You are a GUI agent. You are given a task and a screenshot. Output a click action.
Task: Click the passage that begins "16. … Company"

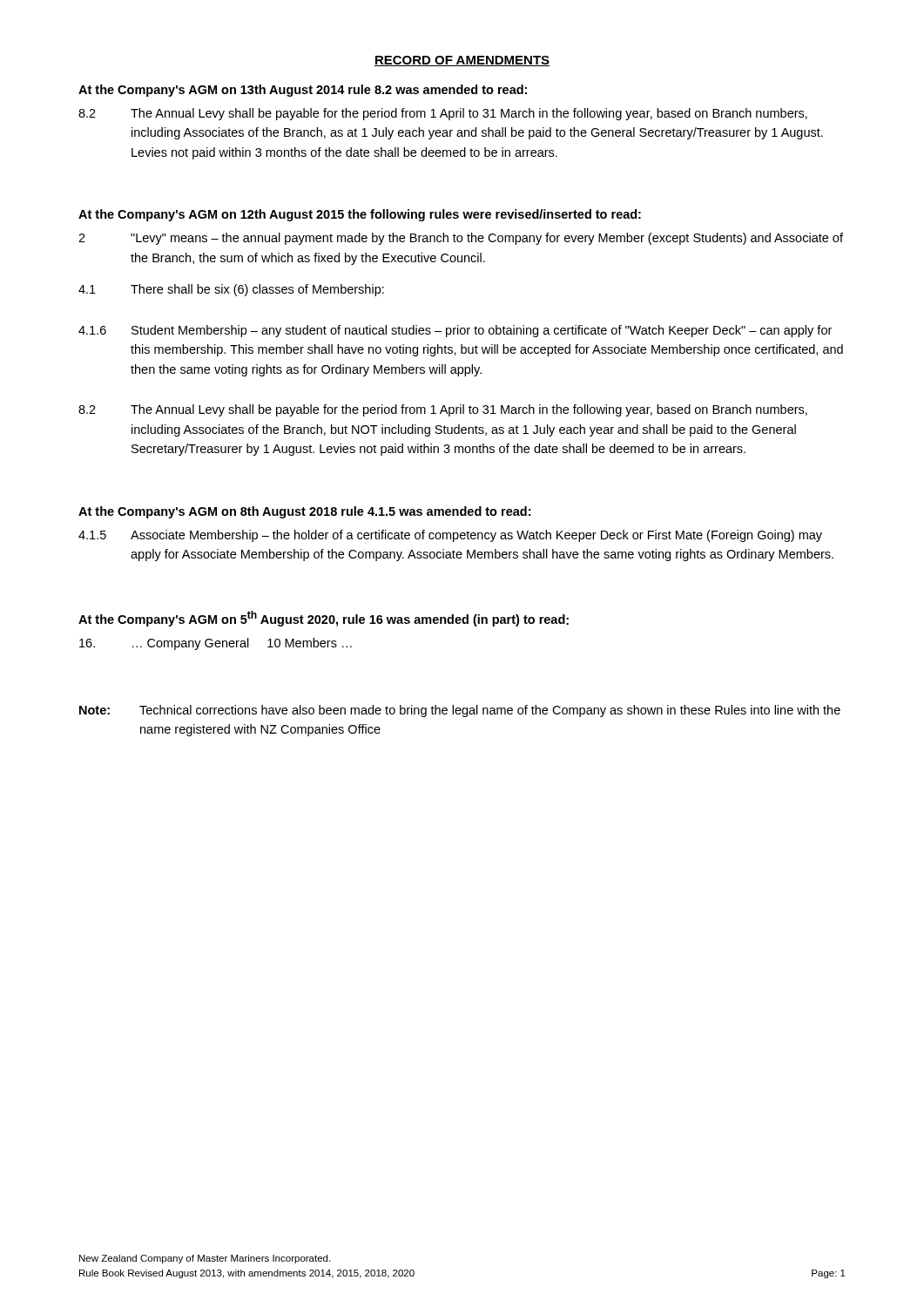pyautogui.click(x=216, y=644)
